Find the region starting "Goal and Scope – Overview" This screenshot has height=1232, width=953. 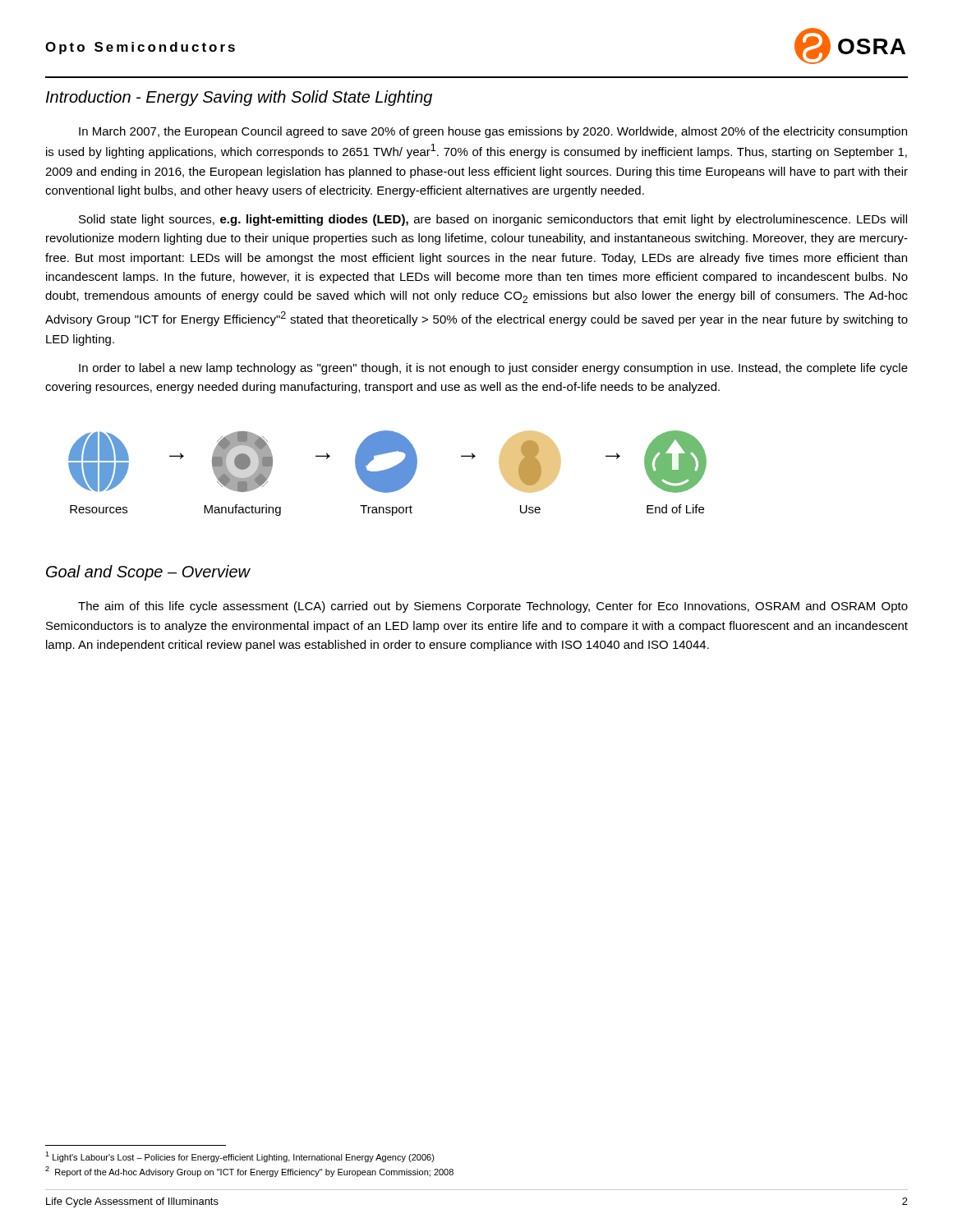[x=147, y=572]
